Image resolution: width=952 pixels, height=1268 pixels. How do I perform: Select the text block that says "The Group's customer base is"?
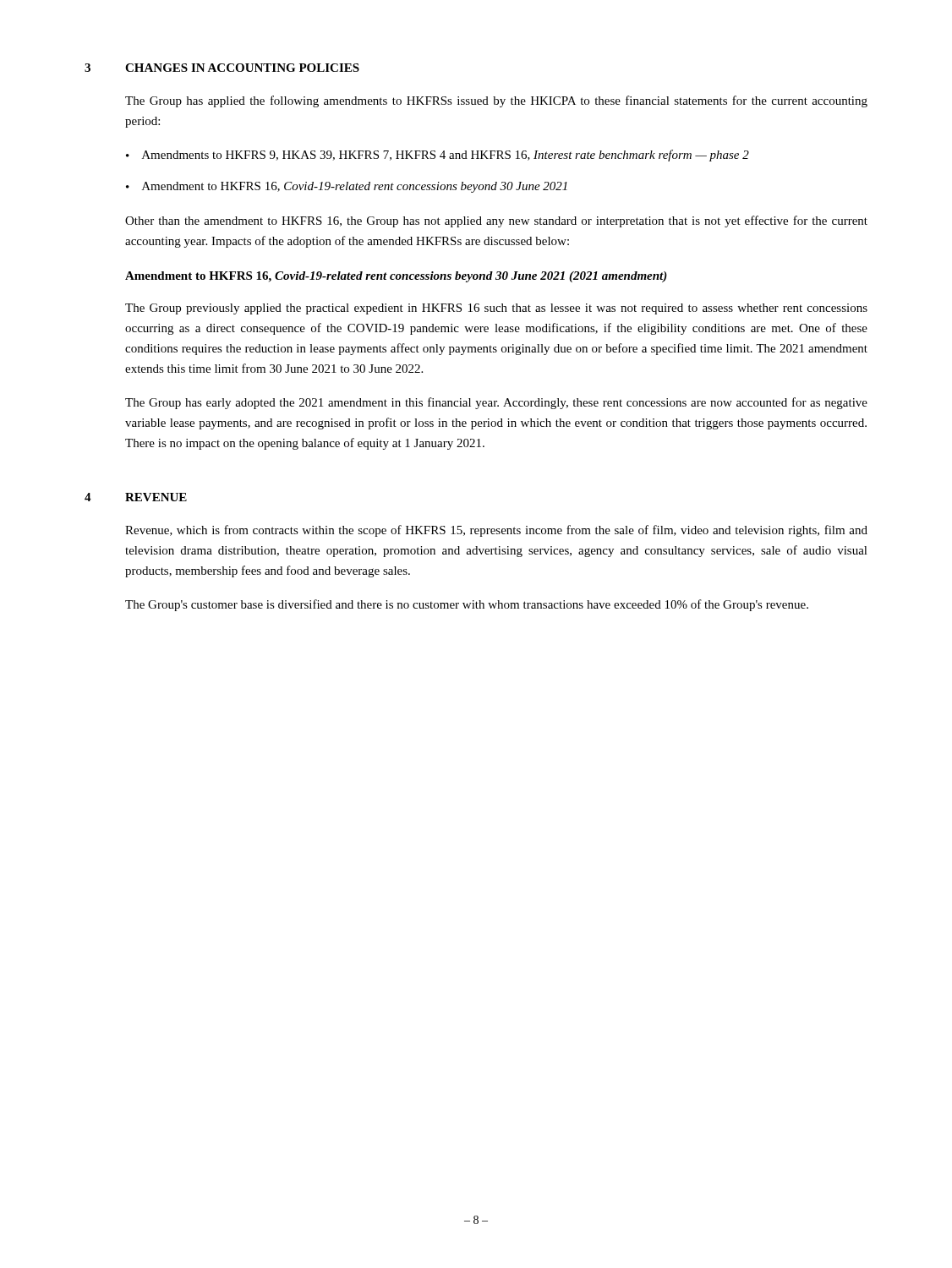click(x=467, y=604)
